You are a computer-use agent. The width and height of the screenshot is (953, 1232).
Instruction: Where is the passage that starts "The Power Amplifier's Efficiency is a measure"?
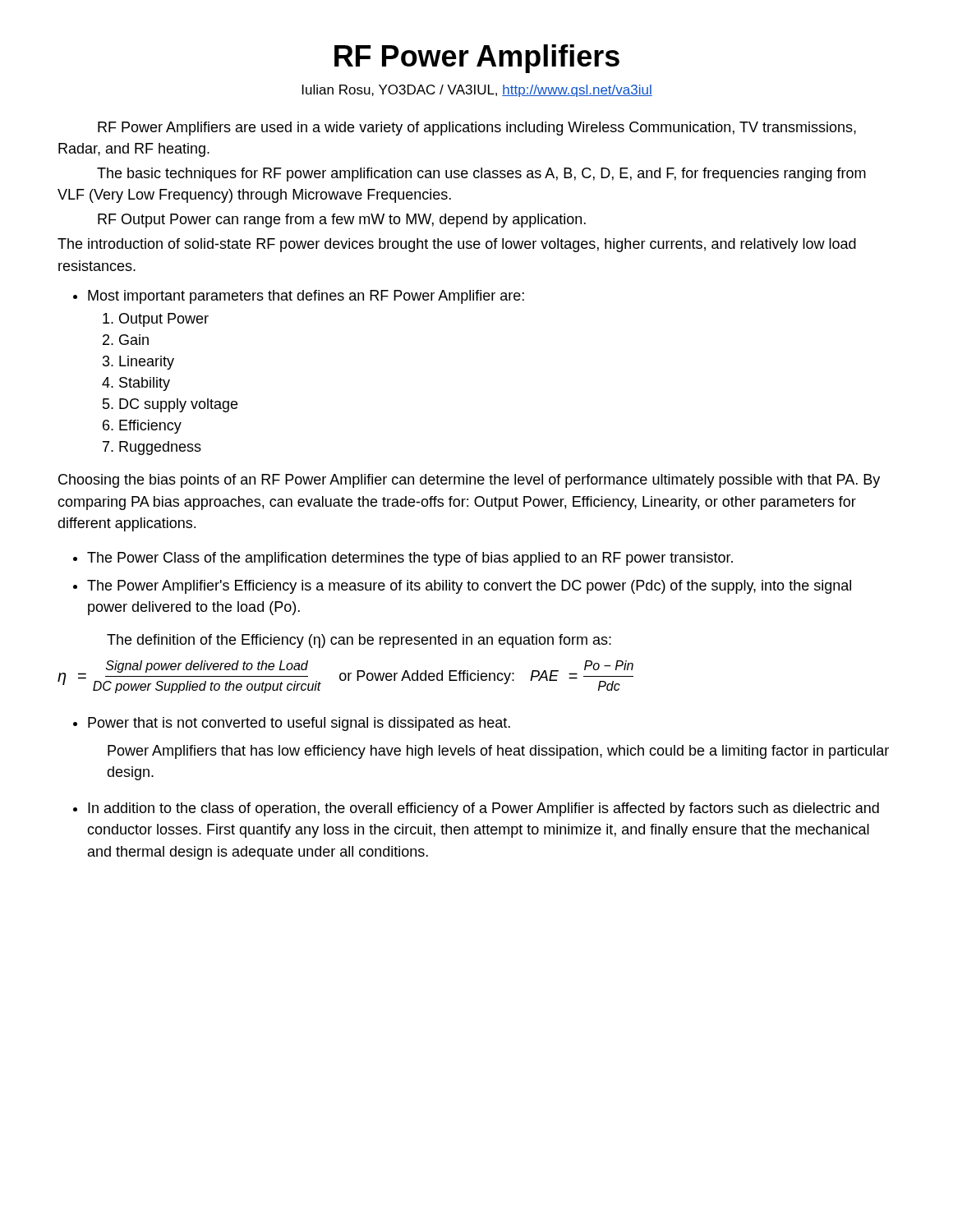491,596
